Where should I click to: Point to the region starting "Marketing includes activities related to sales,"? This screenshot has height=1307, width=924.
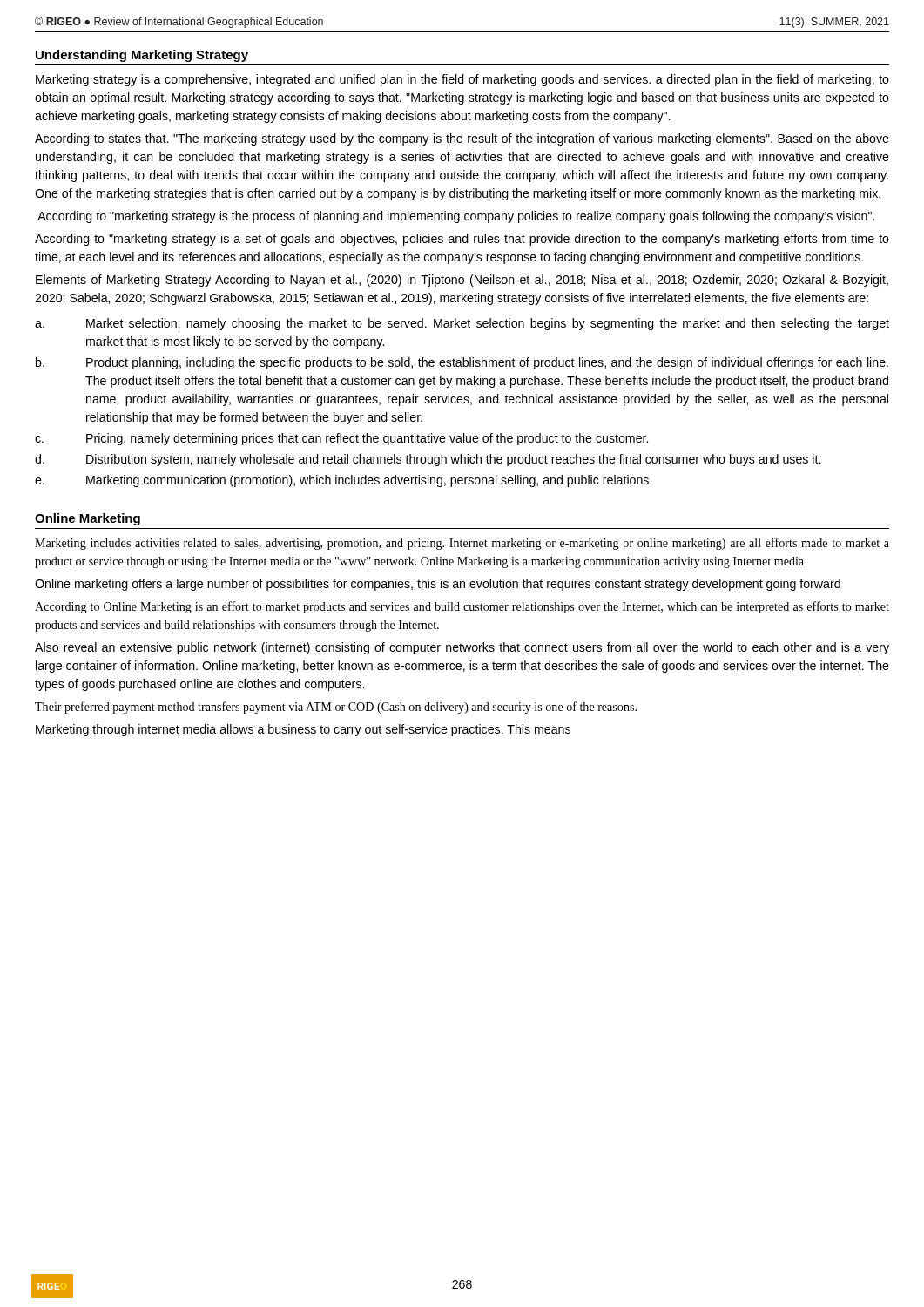point(462,552)
